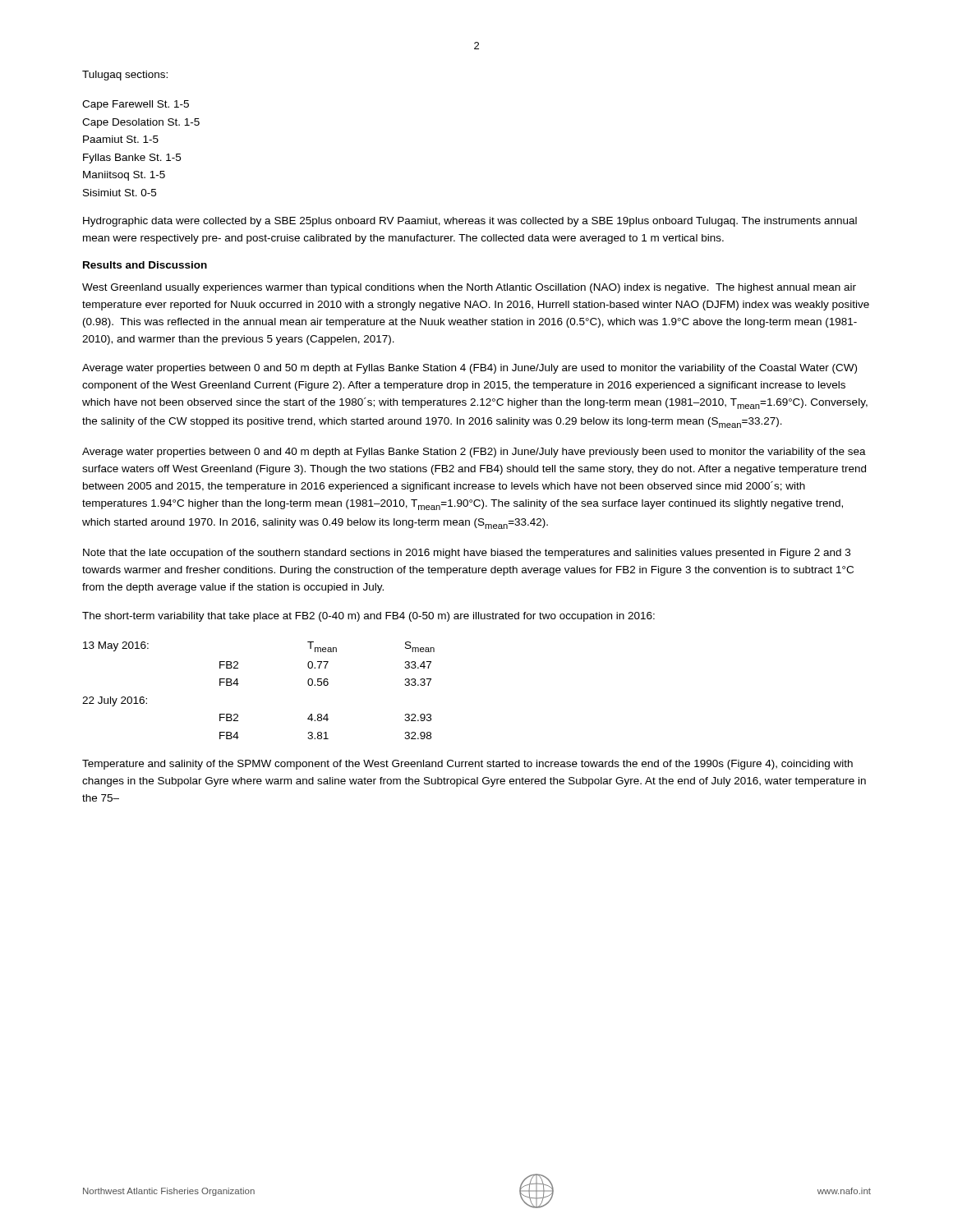Click on the element starting "Note that the late occupation of"
The width and height of the screenshot is (953, 1232).
(x=468, y=570)
